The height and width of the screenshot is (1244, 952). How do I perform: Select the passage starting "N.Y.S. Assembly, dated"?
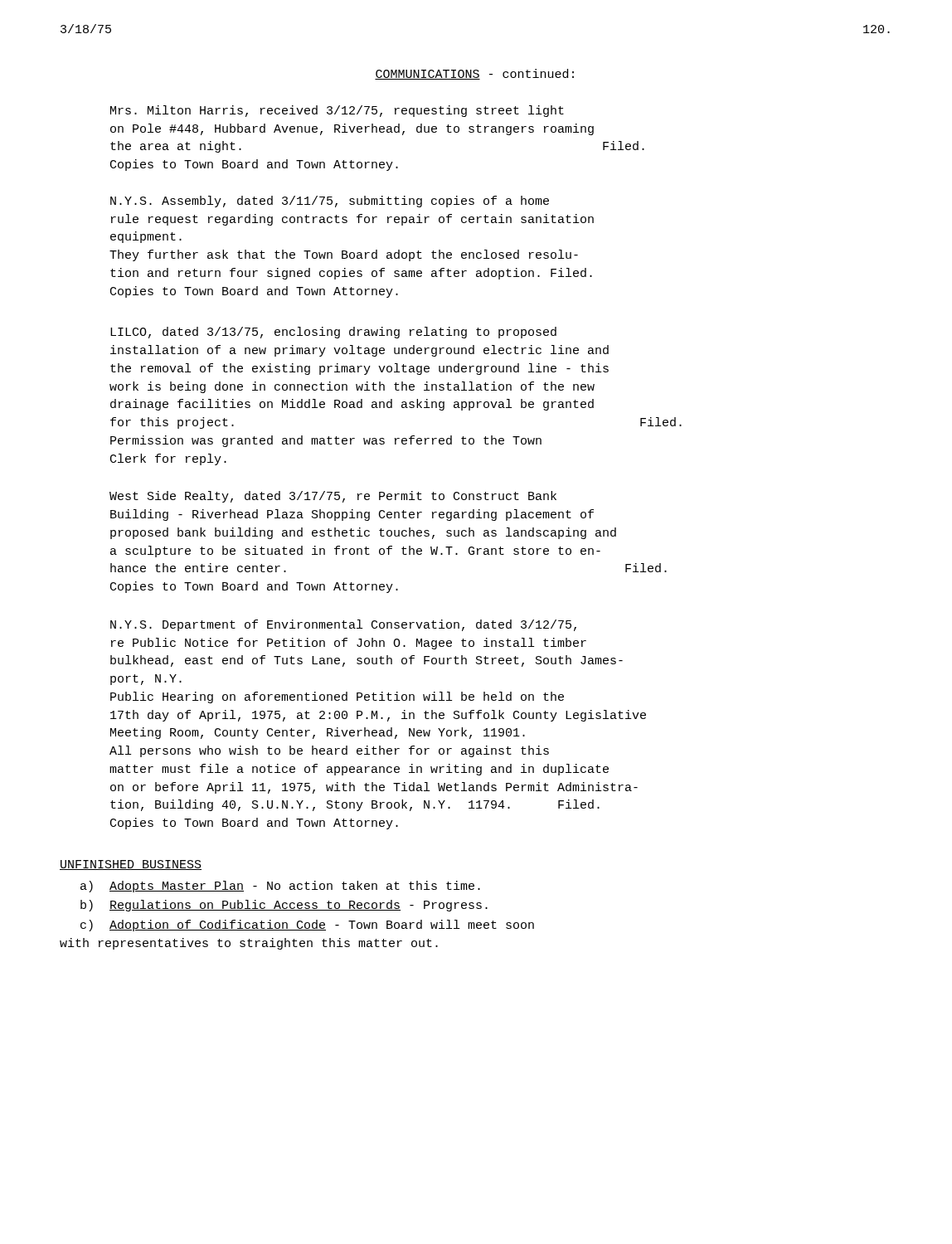pos(501,247)
